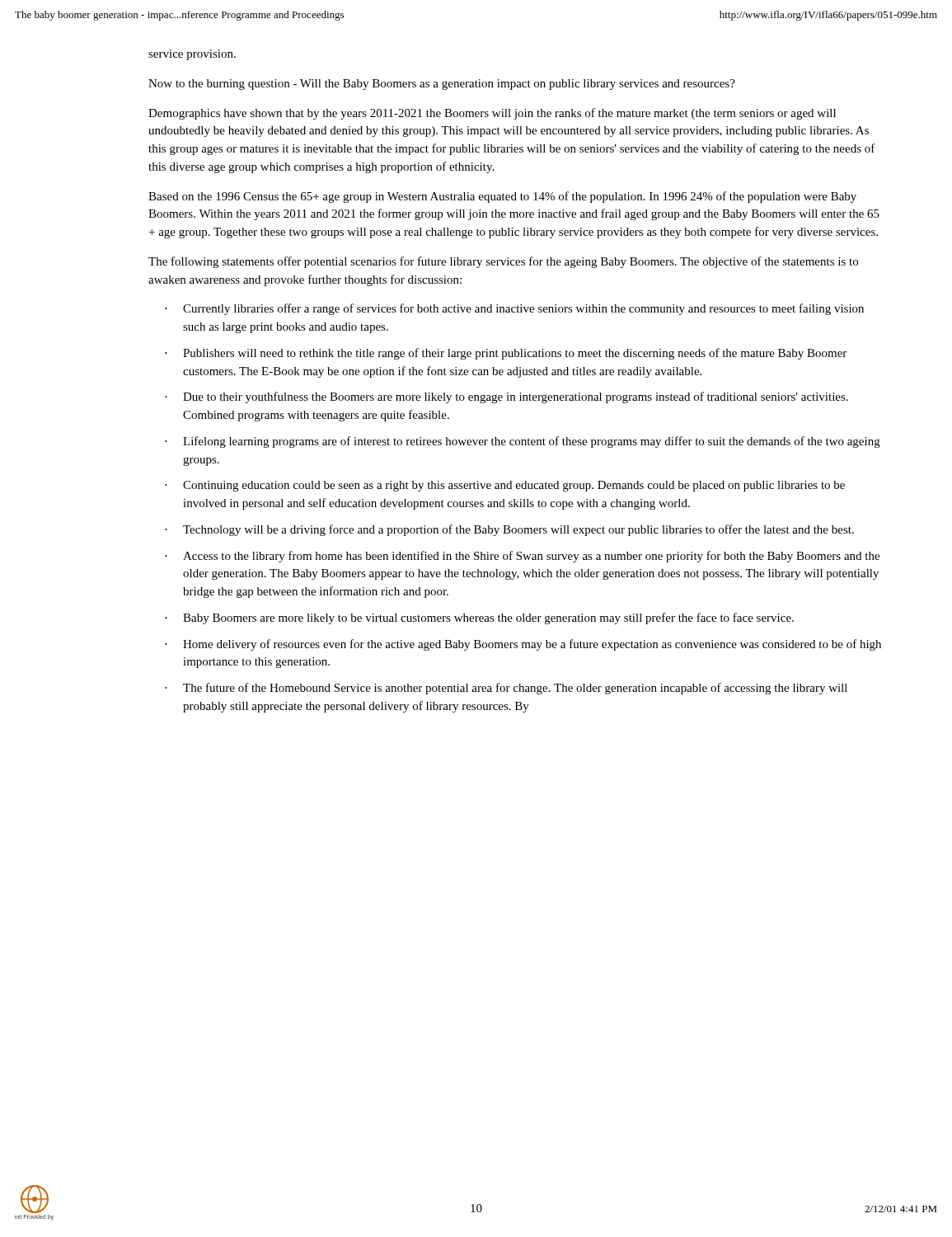Point to the block beginning "• Technology will be a driving"
Image resolution: width=952 pixels, height=1237 pixels.
[x=525, y=530]
